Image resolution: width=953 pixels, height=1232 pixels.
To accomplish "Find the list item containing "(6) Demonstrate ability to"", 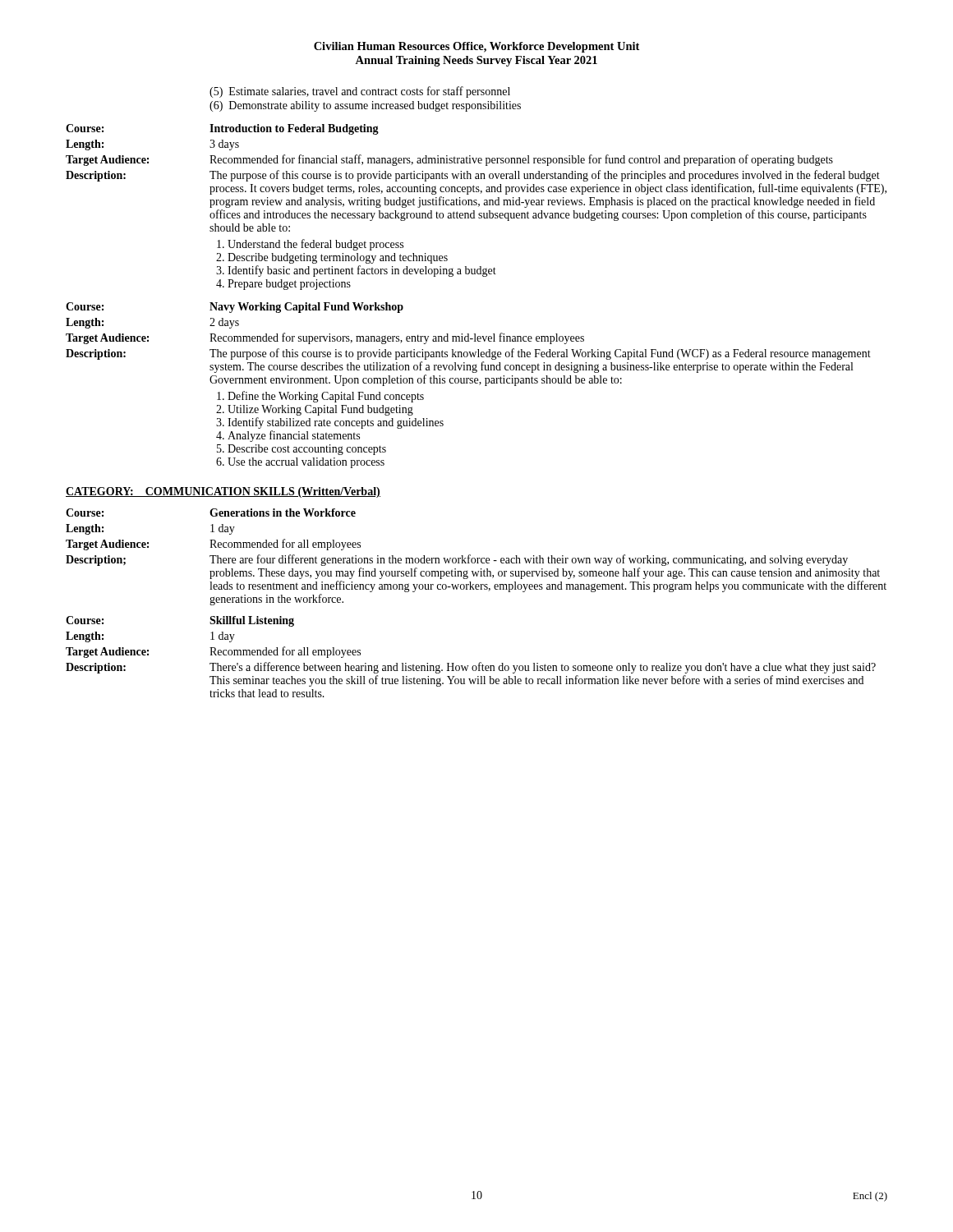I will pyautogui.click(x=476, y=106).
